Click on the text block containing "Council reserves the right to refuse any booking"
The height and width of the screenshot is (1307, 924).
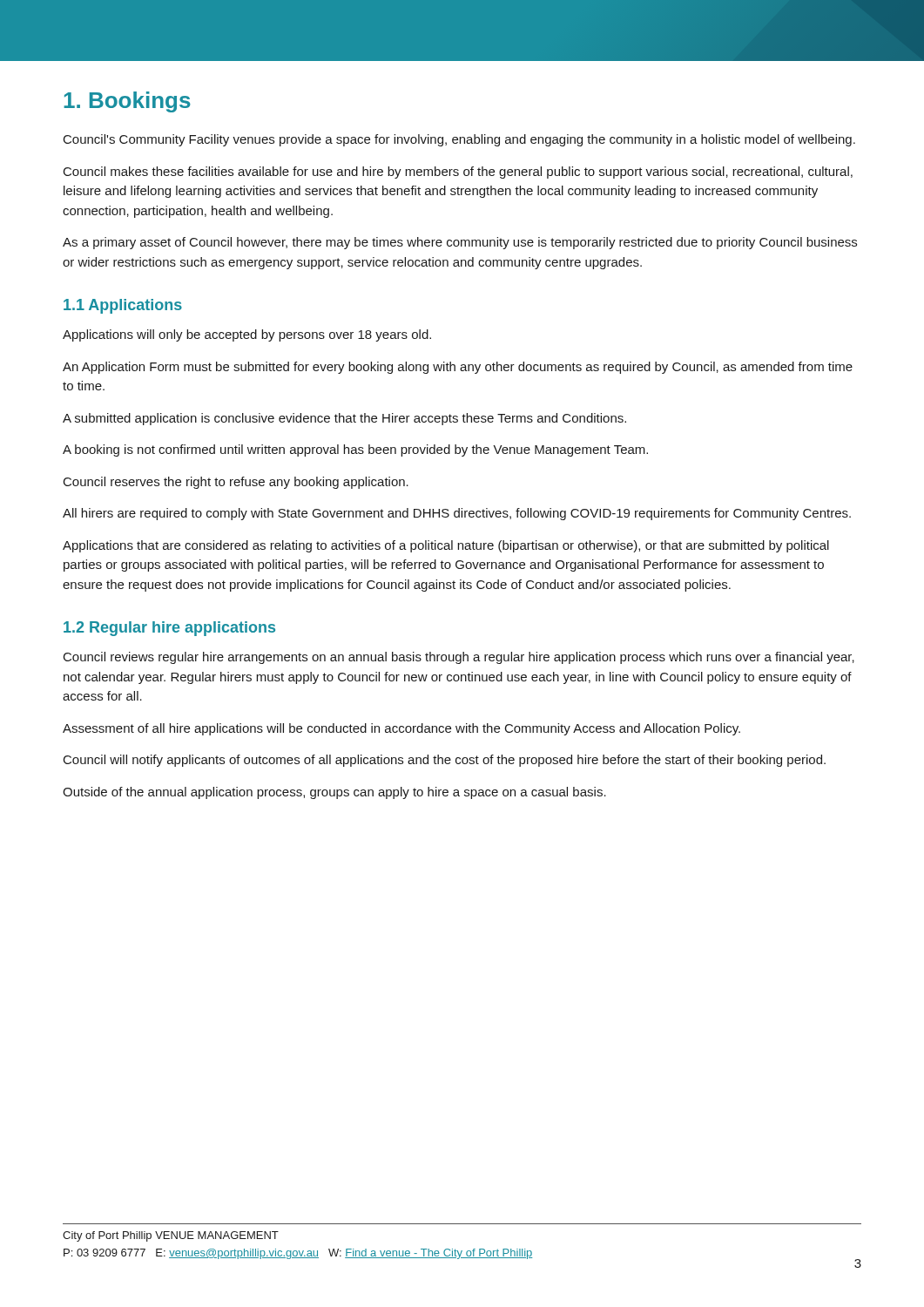point(236,483)
